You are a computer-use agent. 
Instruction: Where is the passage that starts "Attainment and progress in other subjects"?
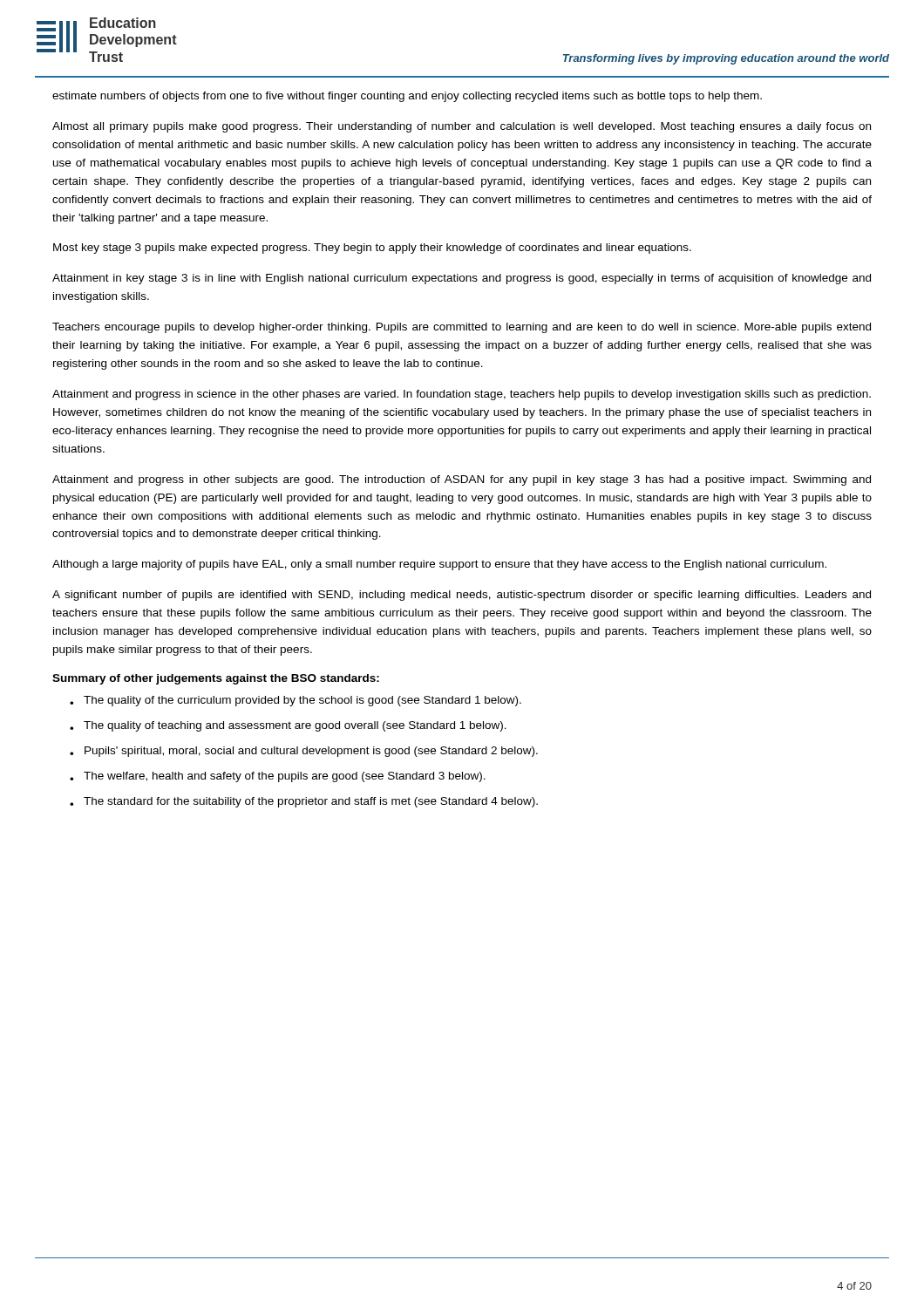tap(462, 506)
